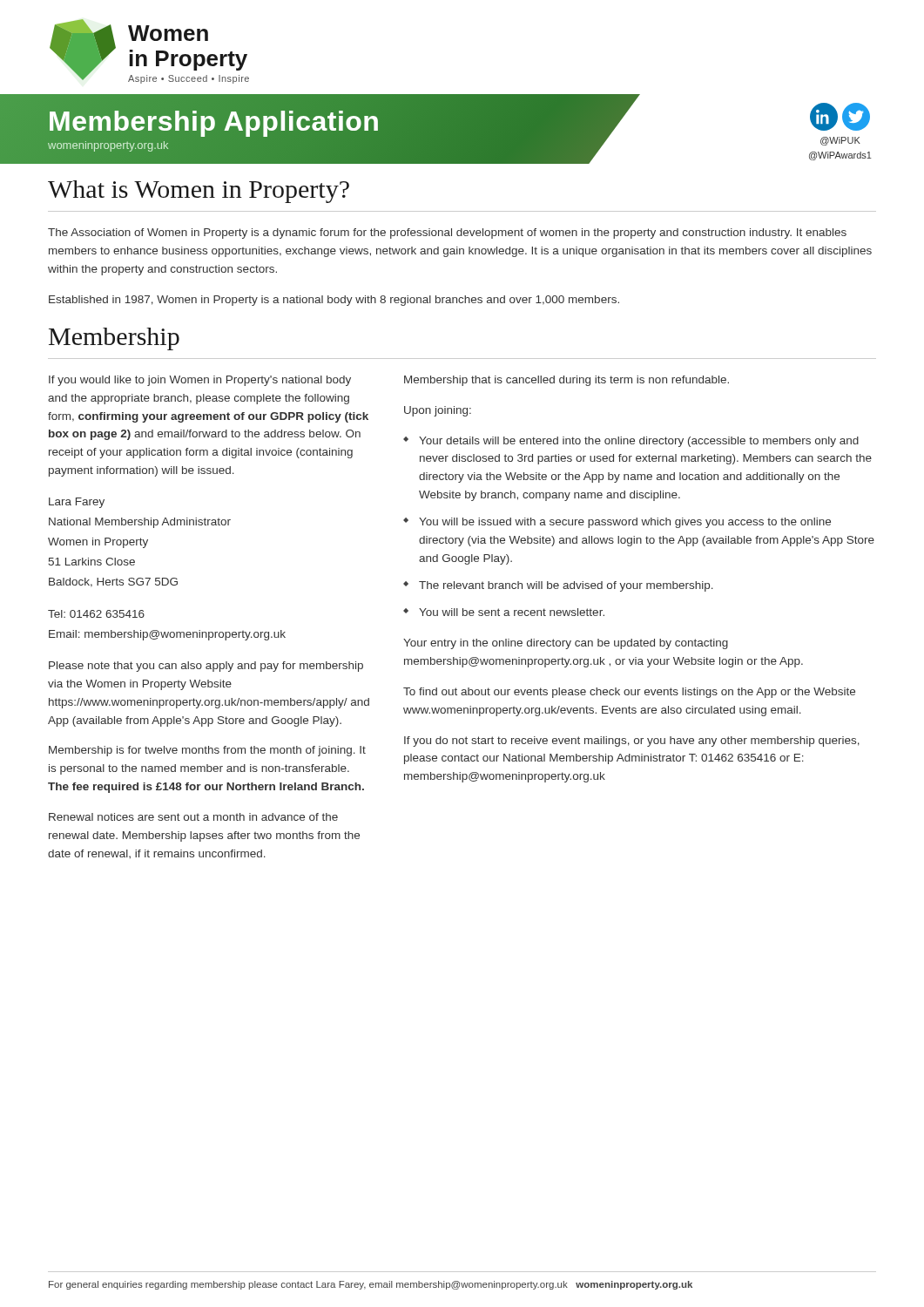Image resolution: width=924 pixels, height=1307 pixels.
Task: Click the passage that begins "If you would like to"
Action: [x=209, y=426]
